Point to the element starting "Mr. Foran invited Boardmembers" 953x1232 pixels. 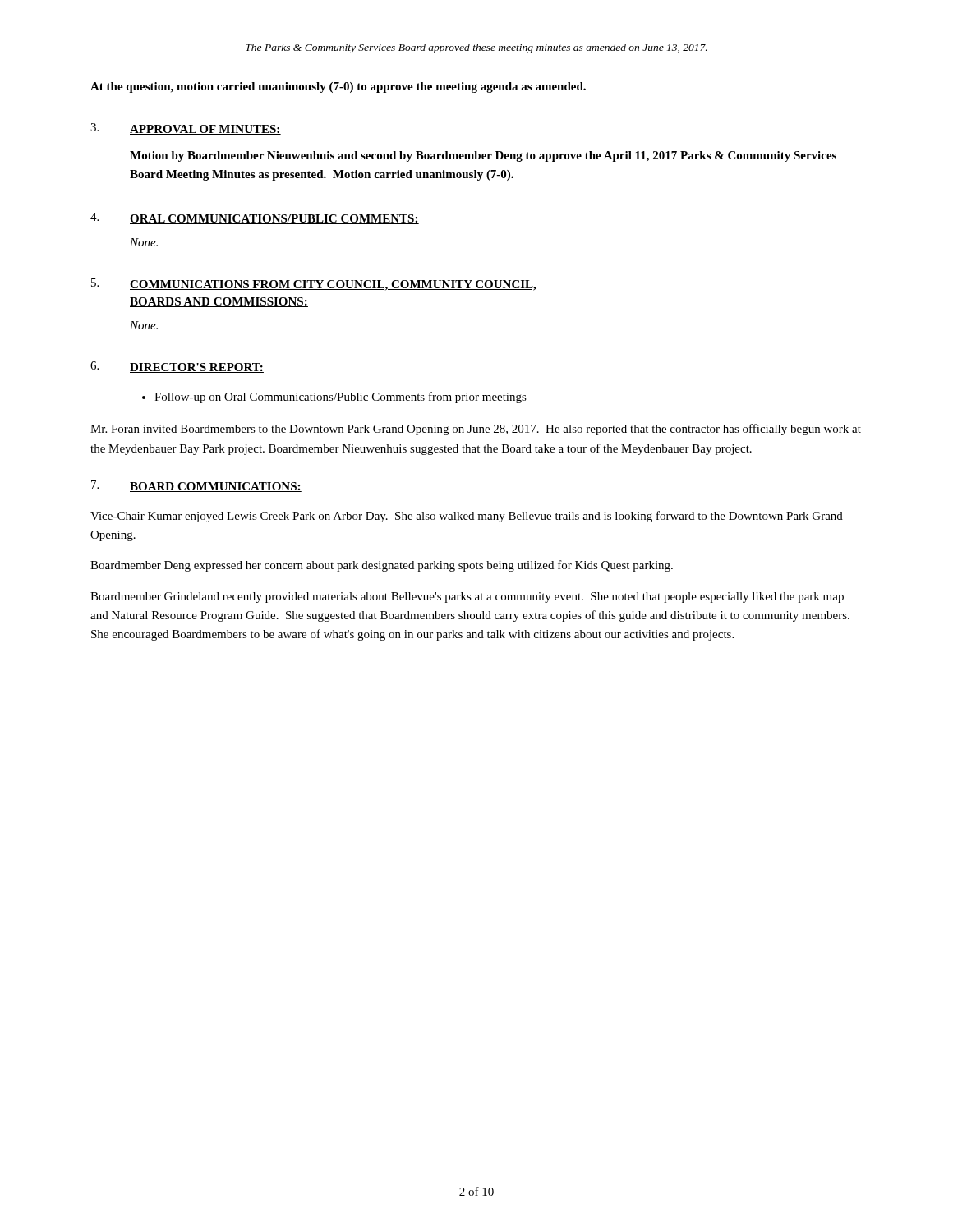tap(476, 438)
